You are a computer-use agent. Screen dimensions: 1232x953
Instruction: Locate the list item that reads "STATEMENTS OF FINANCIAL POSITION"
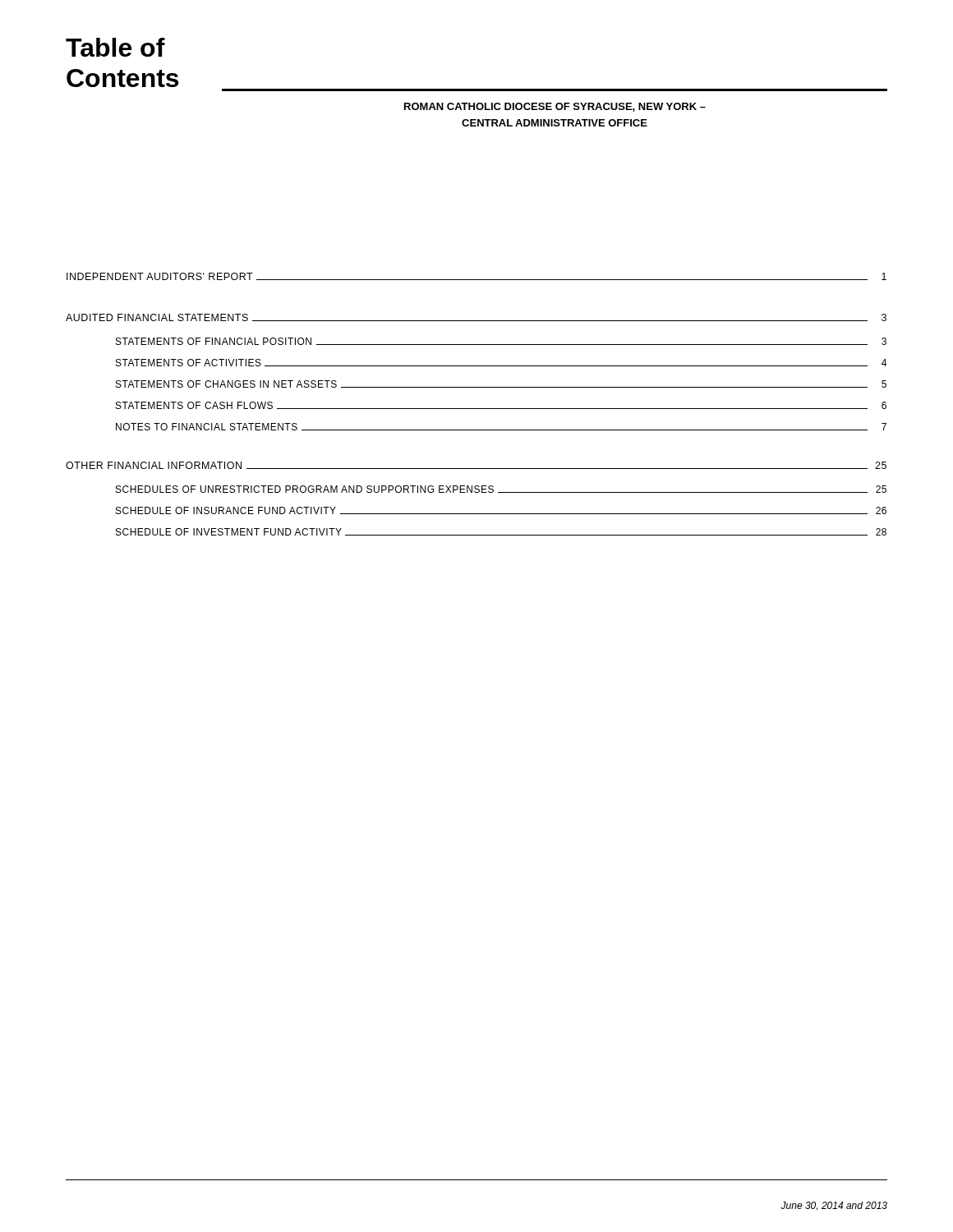click(x=501, y=342)
